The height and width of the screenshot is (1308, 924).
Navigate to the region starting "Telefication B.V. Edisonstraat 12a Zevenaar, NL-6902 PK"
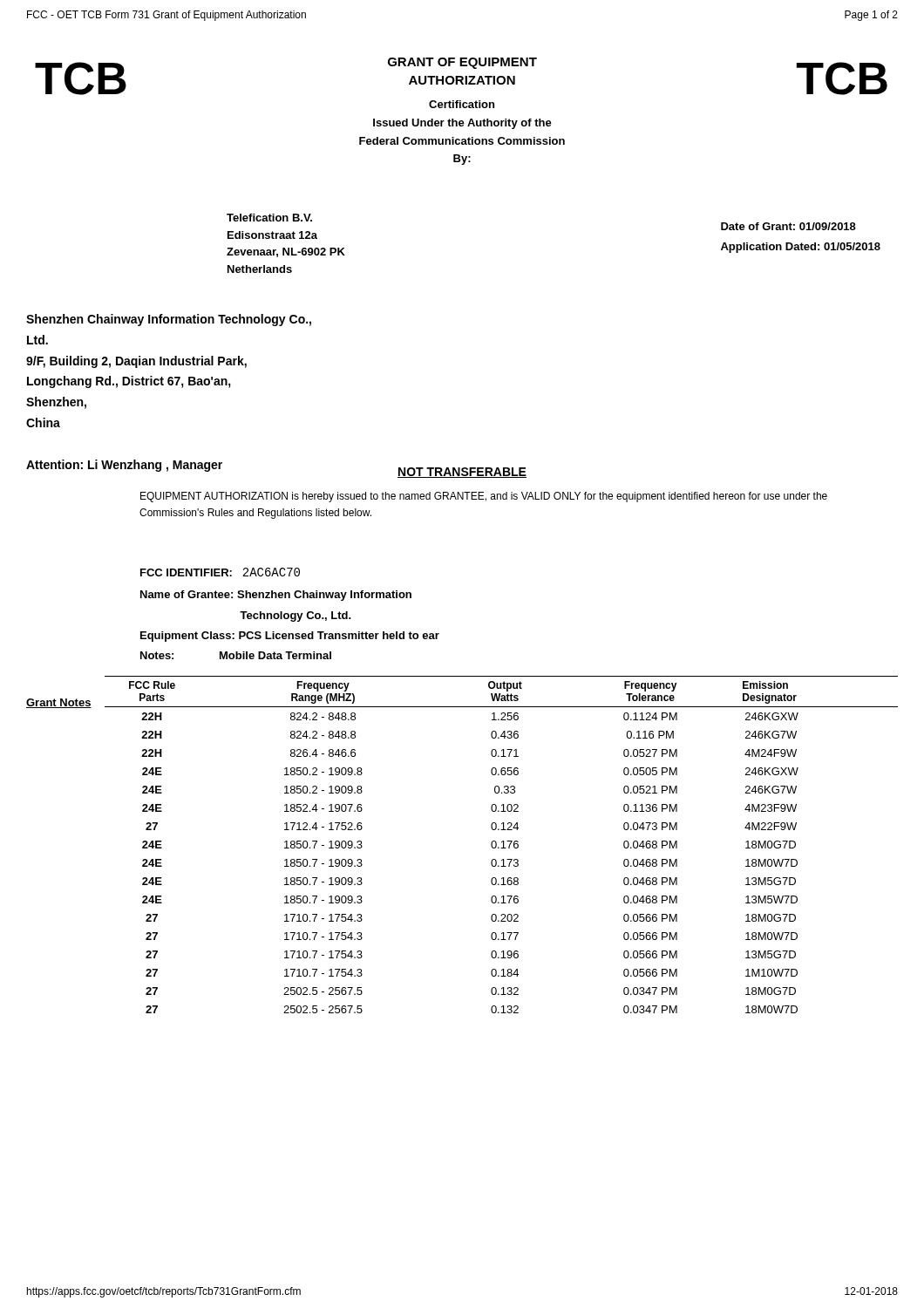286,243
